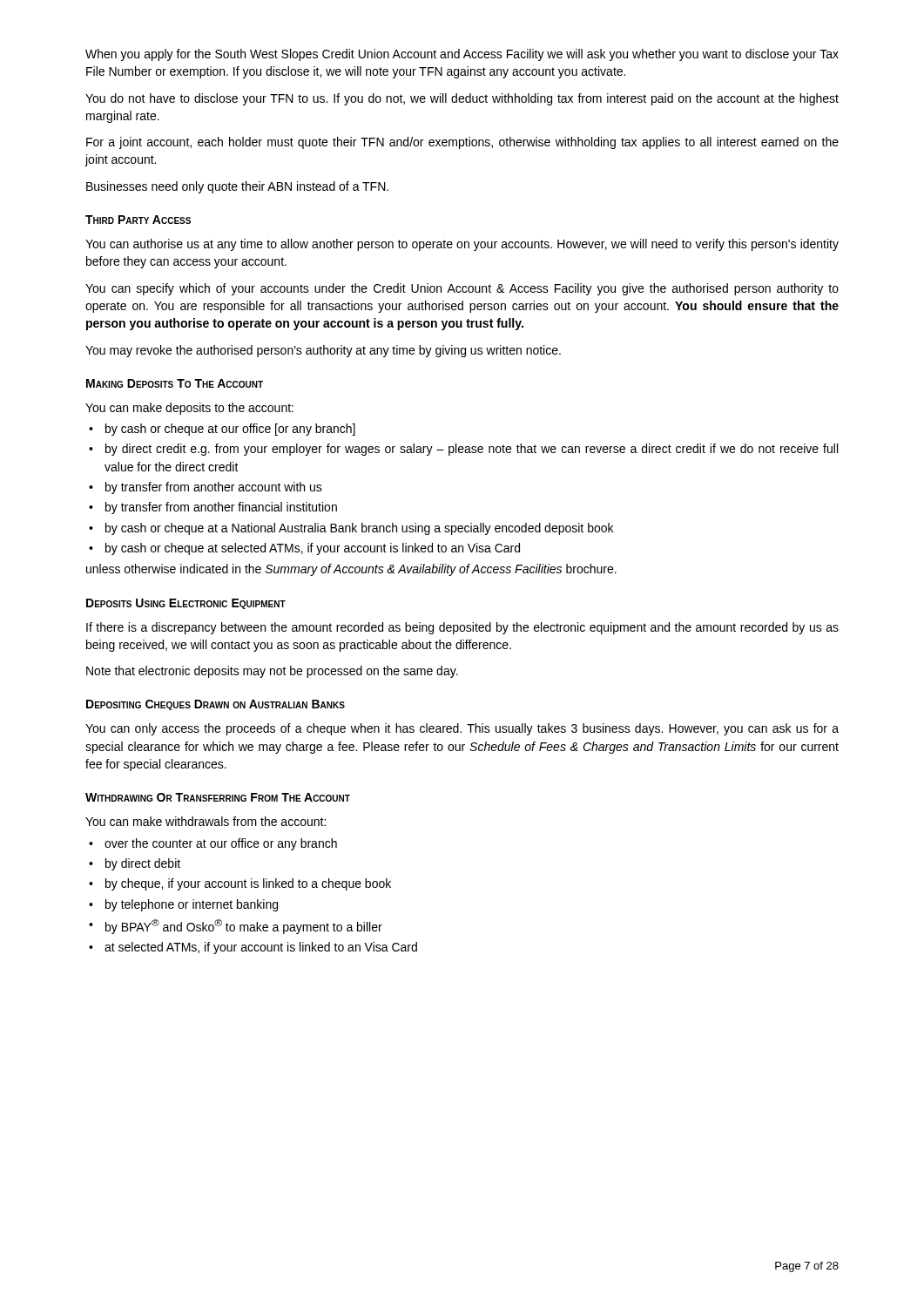The image size is (924, 1307).
Task: Click on the block starting "Note that electronic deposits"
Action: click(x=272, y=671)
